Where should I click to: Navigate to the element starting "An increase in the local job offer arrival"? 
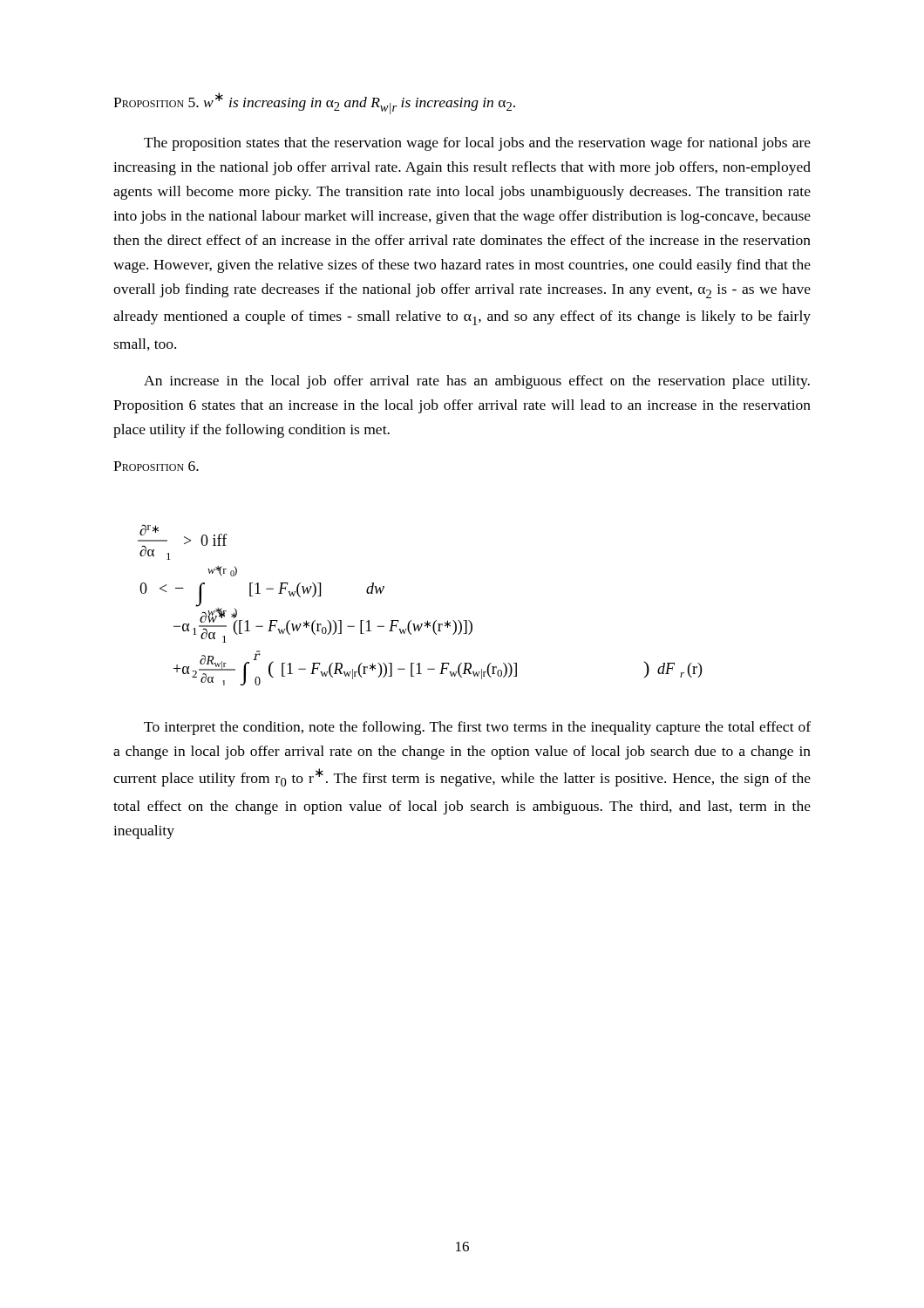tap(462, 405)
